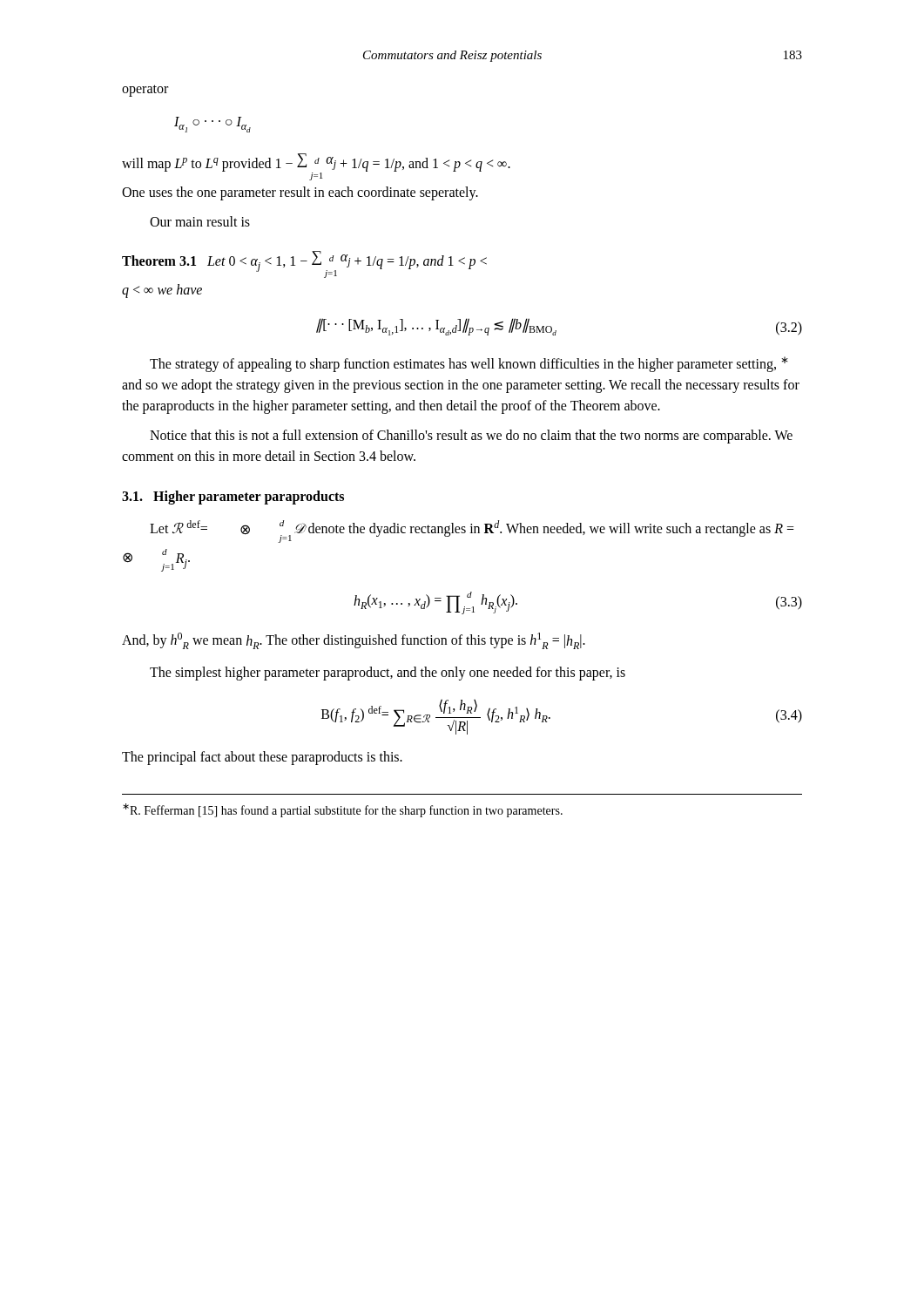924x1307 pixels.
Task: Click the passage that begins "The principal fact about"
Action: coord(262,757)
